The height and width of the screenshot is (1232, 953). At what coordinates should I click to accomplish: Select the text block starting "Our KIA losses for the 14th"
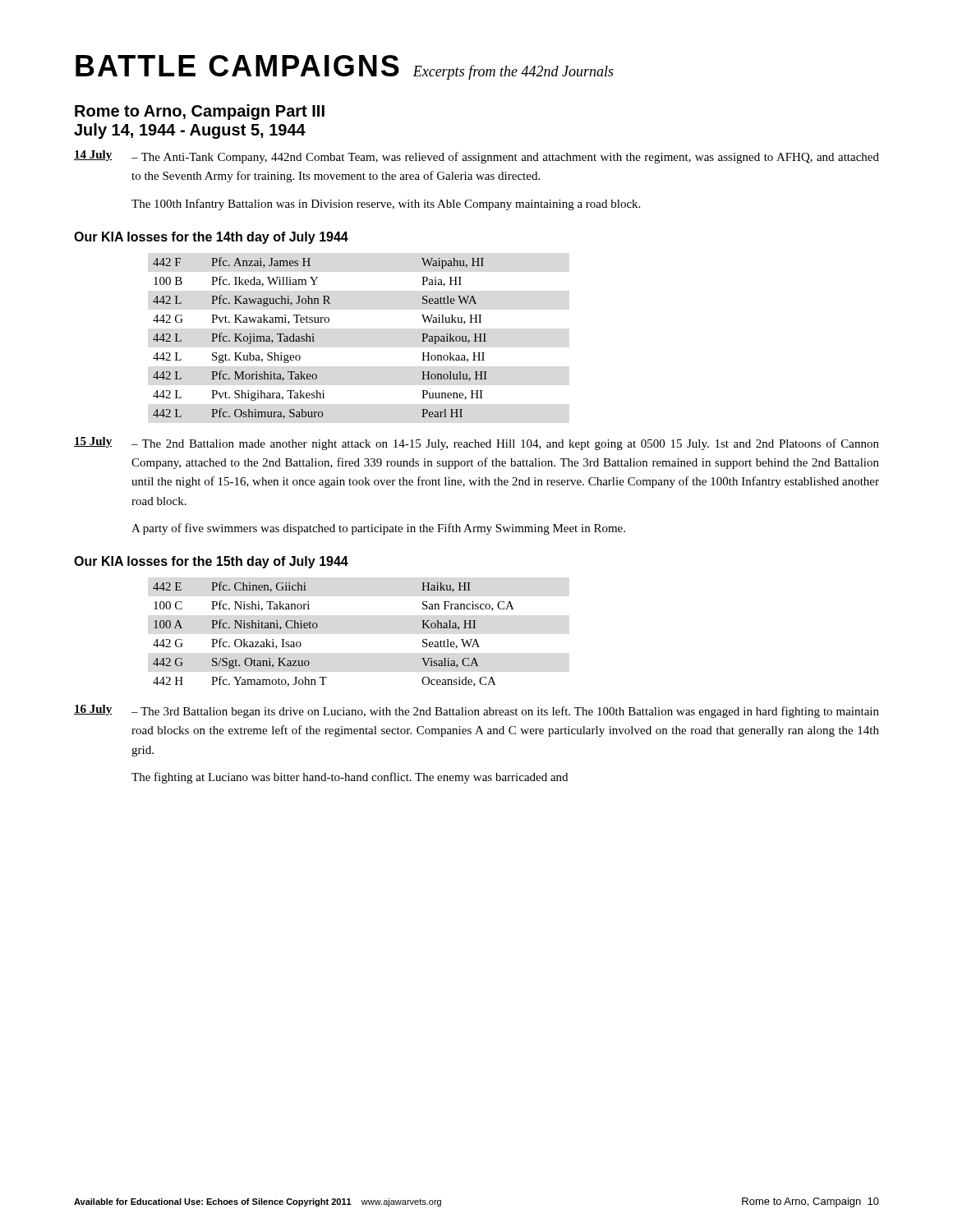coord(211,237)
